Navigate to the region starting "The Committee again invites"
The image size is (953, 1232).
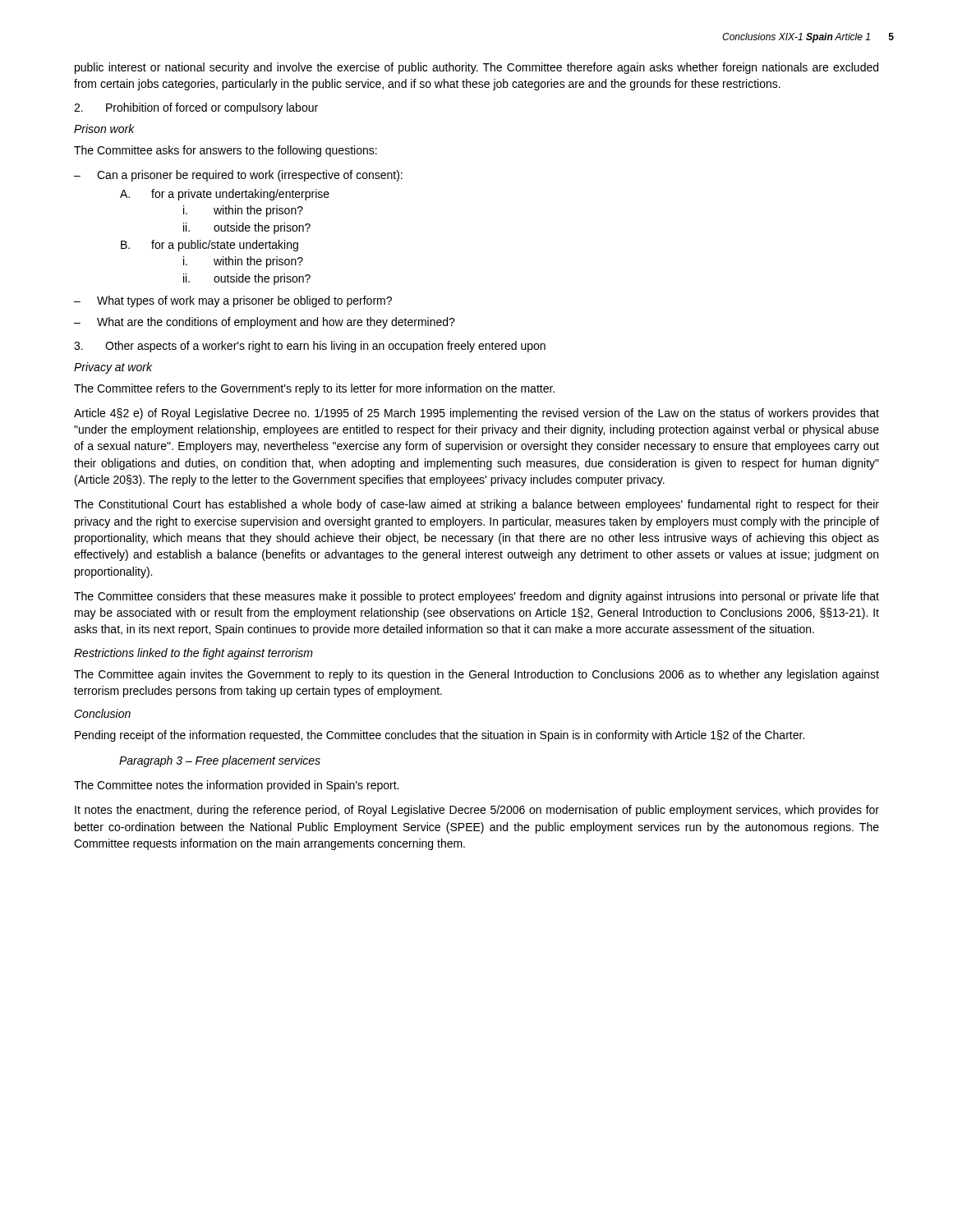point(476,683)
